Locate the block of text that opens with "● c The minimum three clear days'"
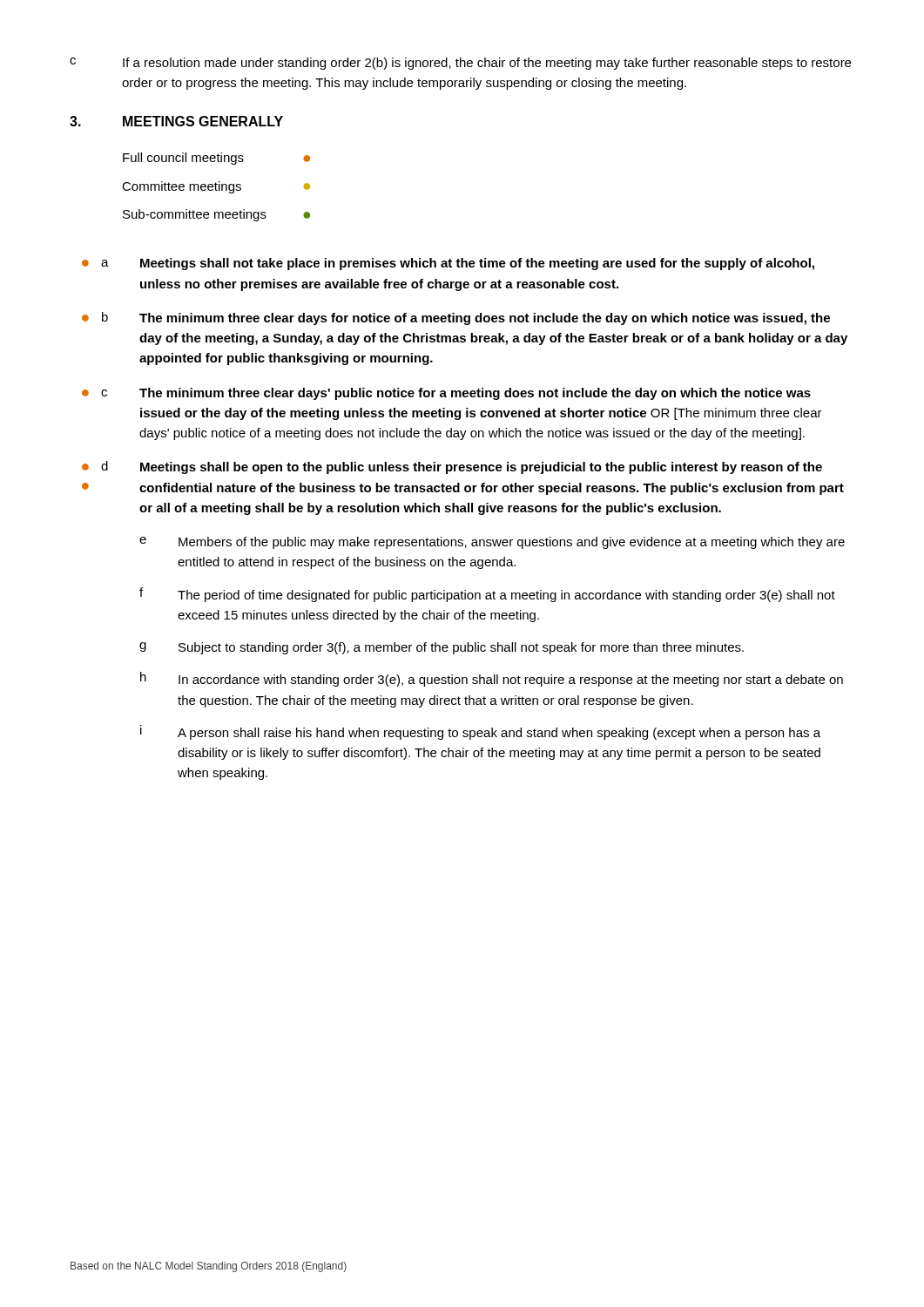Image resolution: width=924 pixels, height=1307 pixels. pyautogui.click(x=462, y=413)
